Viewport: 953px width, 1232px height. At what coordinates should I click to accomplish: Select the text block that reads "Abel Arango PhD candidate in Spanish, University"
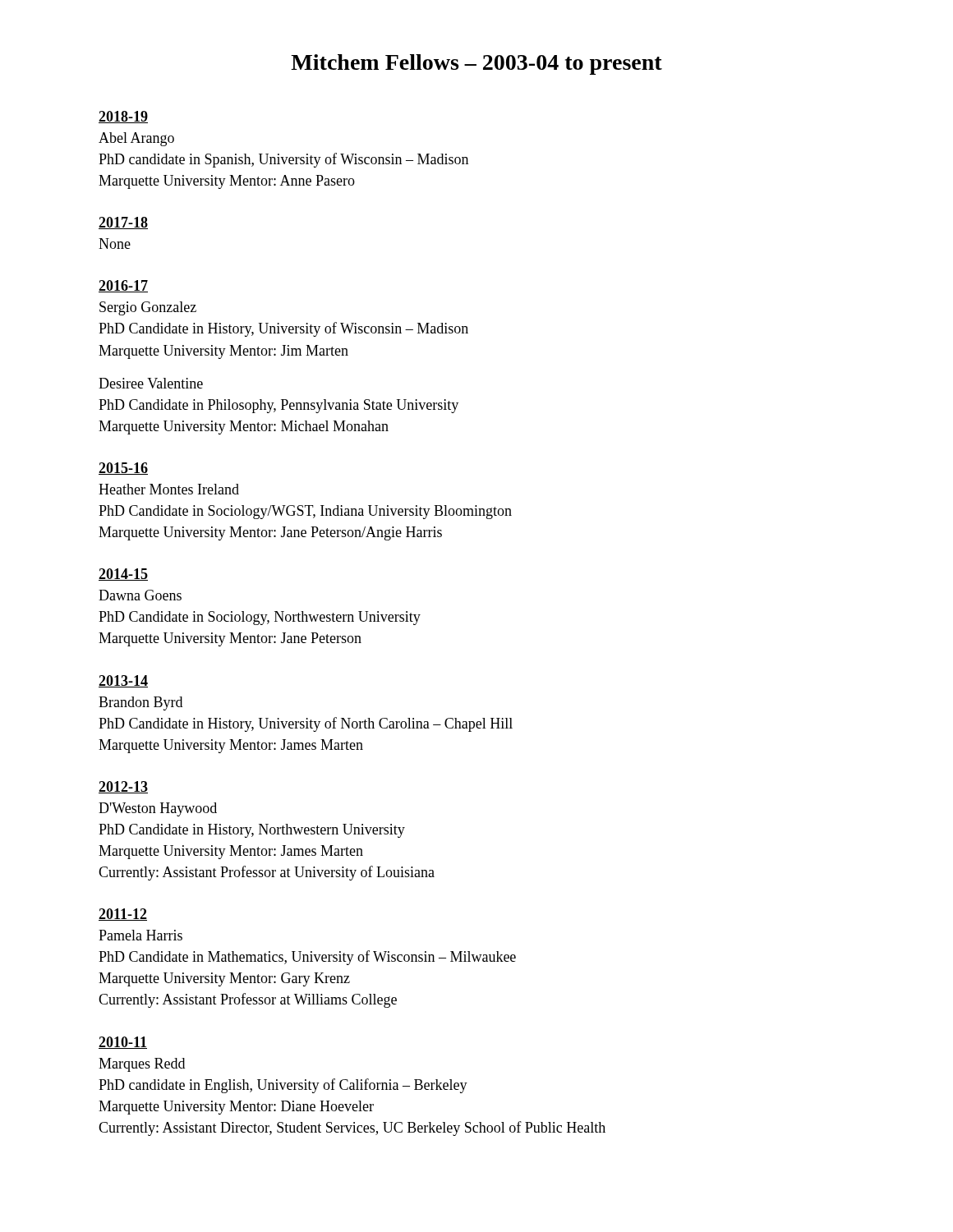click(x=476, y=159)
